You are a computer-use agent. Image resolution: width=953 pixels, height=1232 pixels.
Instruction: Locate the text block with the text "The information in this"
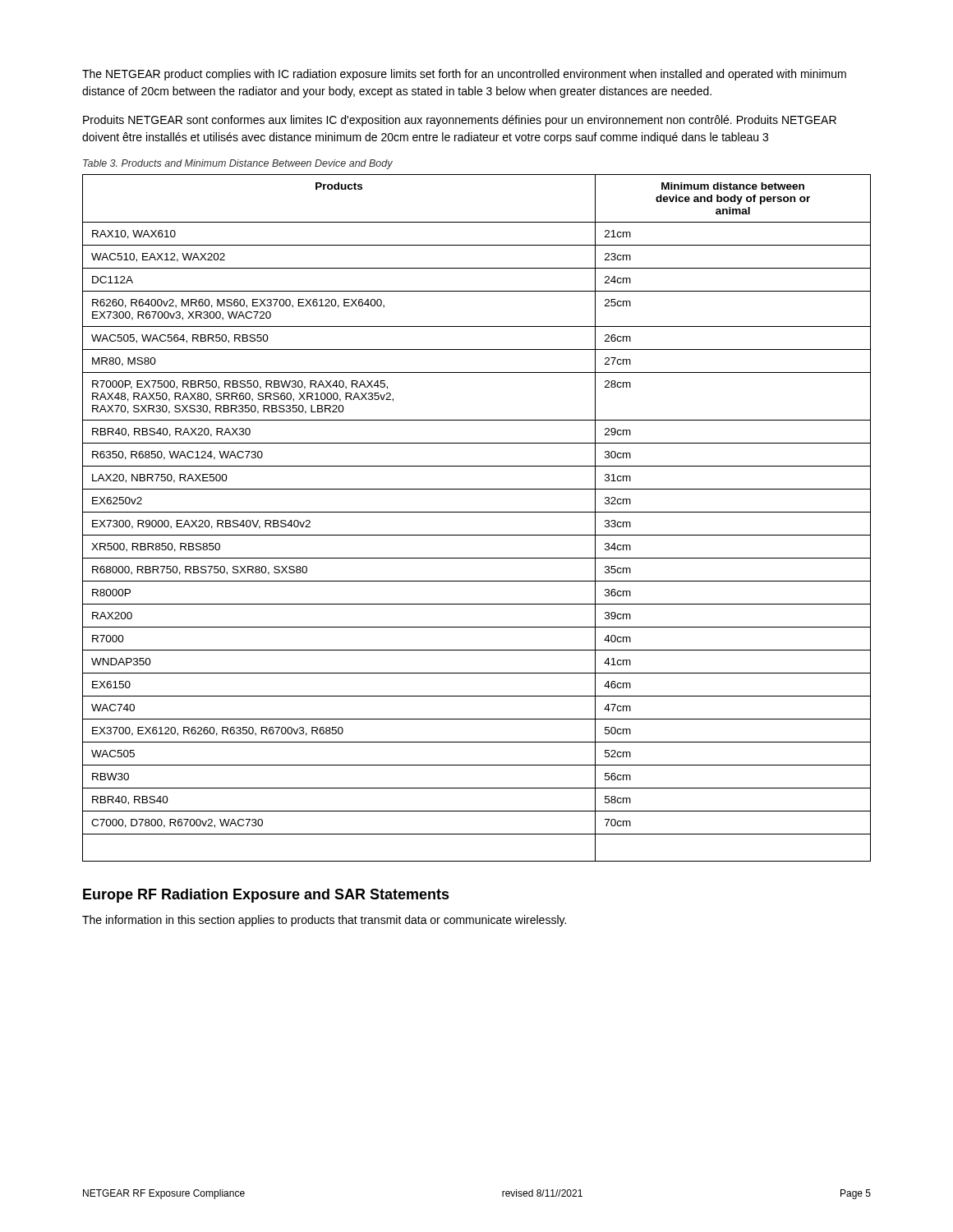(x=325, y=920)
